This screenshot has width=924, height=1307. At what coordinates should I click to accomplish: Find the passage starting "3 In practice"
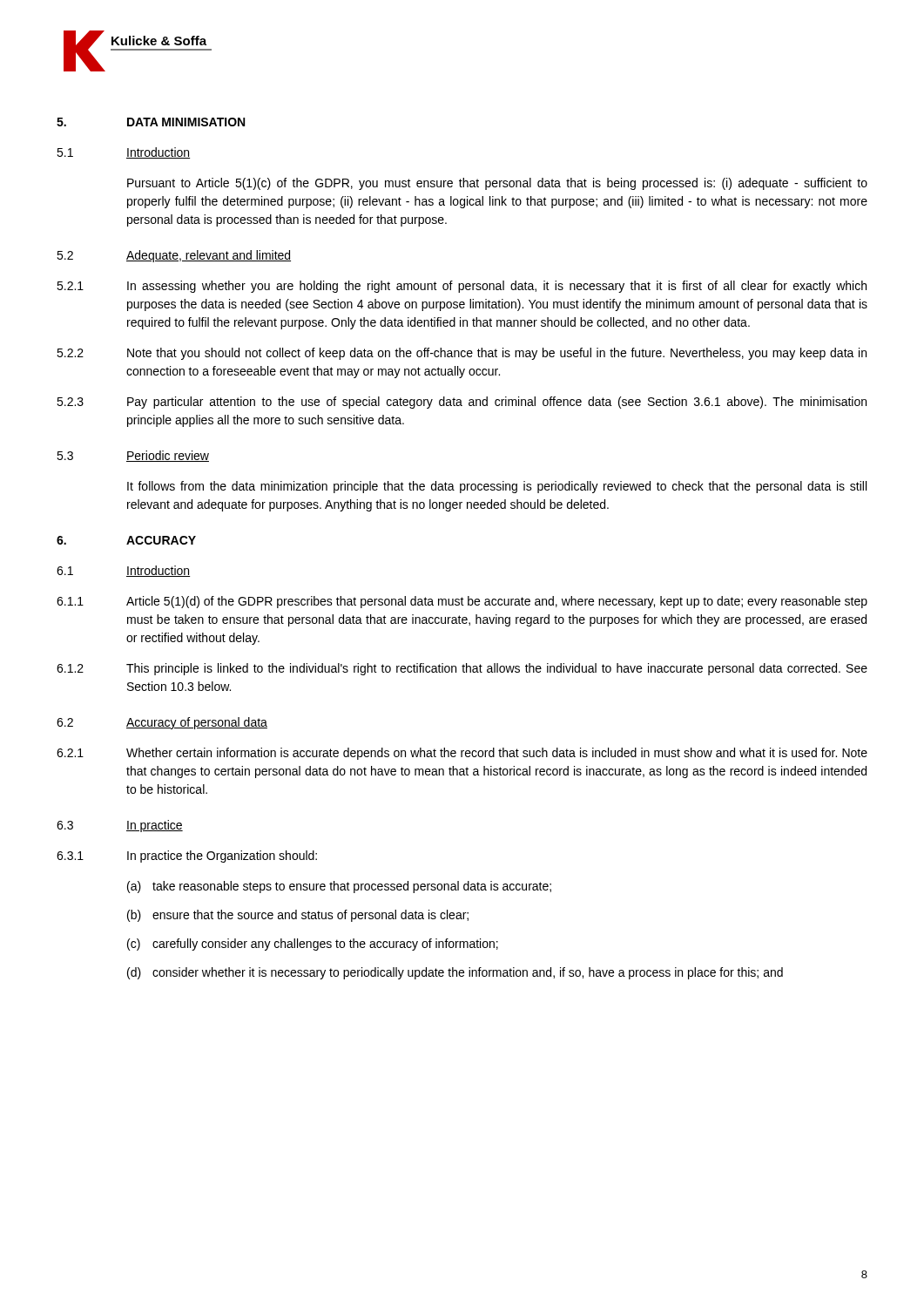(x=59, y=825)
